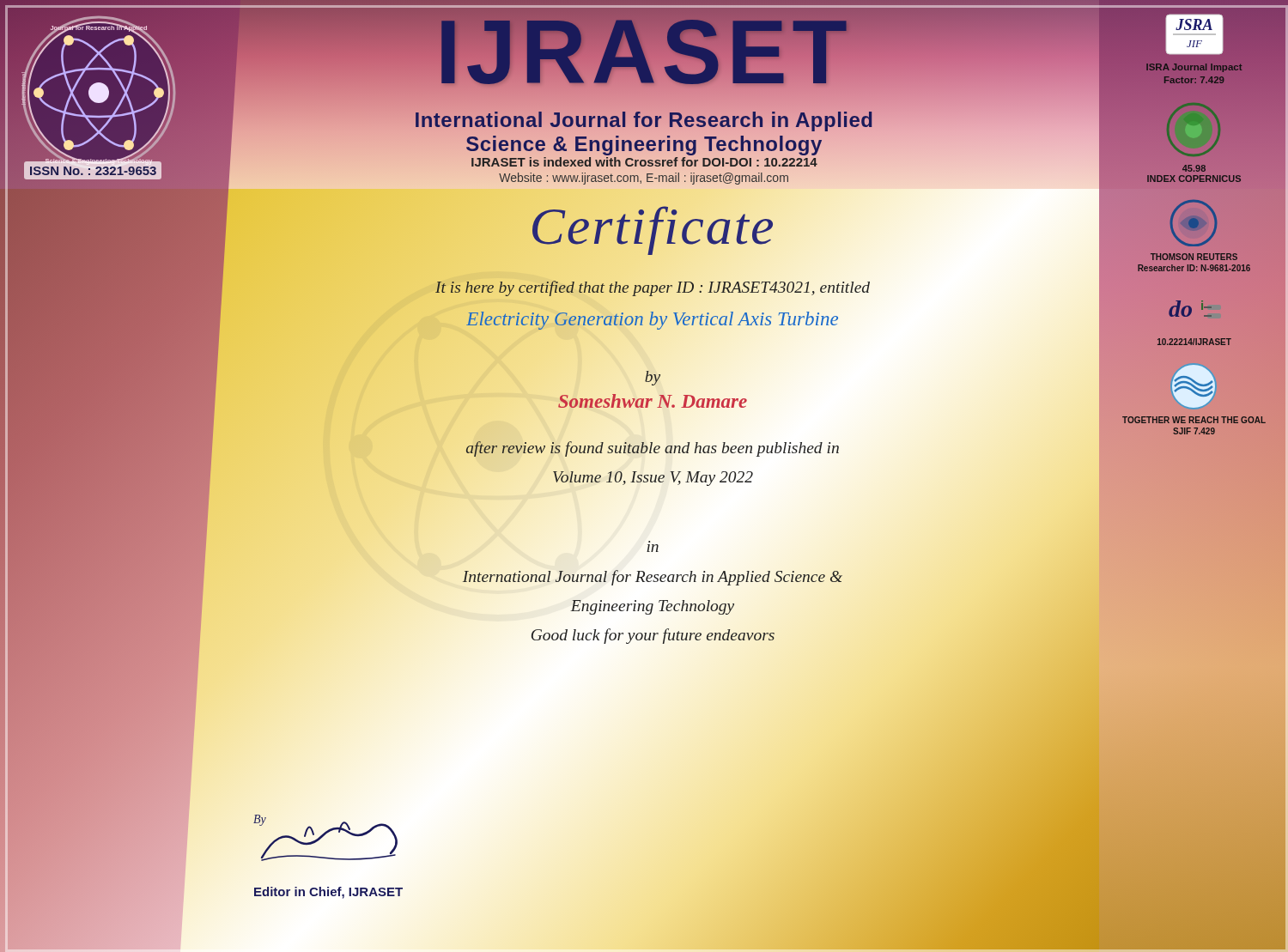Where is the passage that starts "IJRASET is indexed with Crossref"?
The image size is (1288, 952).
pos(644,162)
